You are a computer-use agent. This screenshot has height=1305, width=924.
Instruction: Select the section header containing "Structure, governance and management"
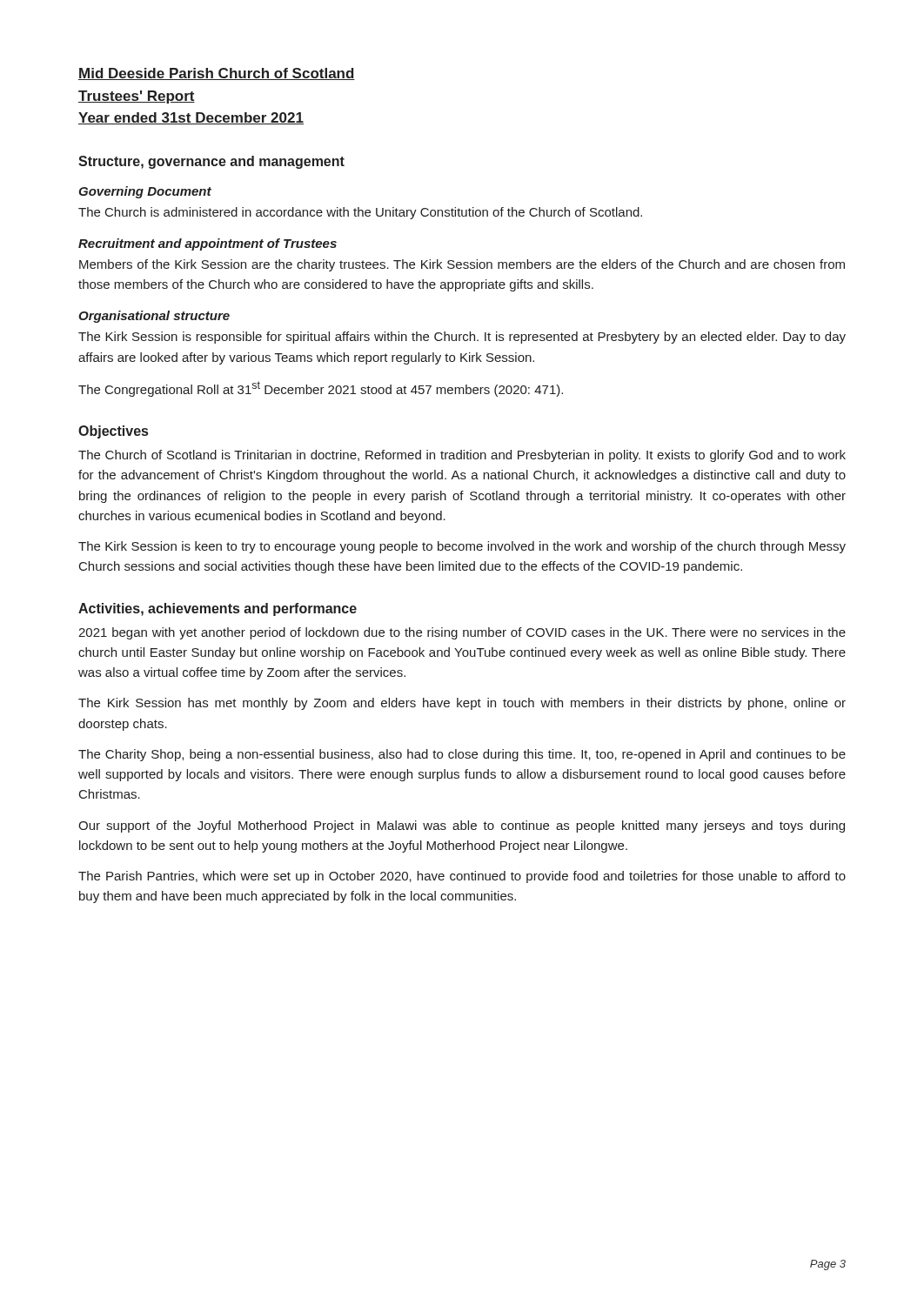click(211, 161)
